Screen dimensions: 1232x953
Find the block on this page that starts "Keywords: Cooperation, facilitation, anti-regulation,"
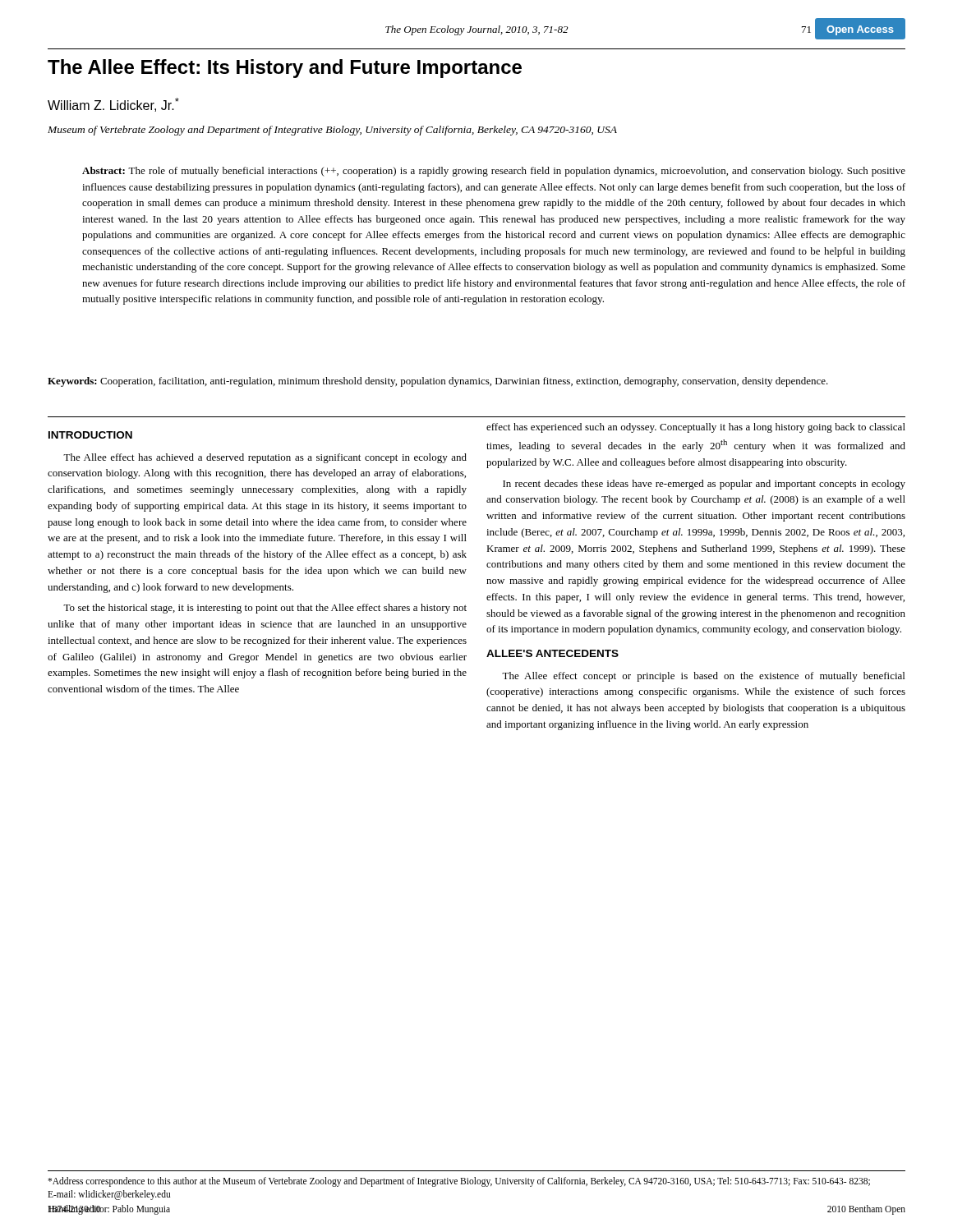pyautogui.click(x=438, y=381)
